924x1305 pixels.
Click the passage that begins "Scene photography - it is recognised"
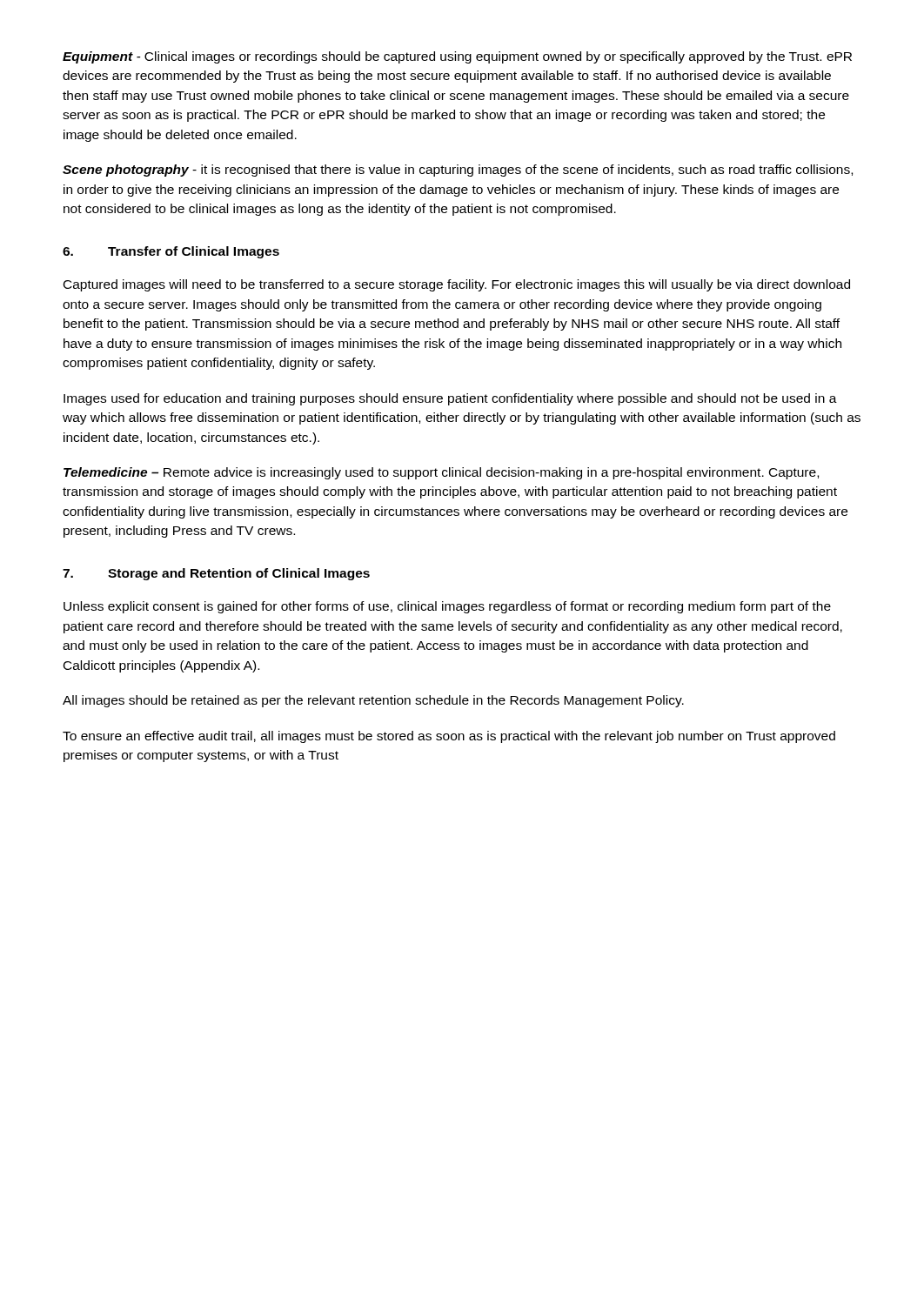pyautogui.click(x=462, y=190)
